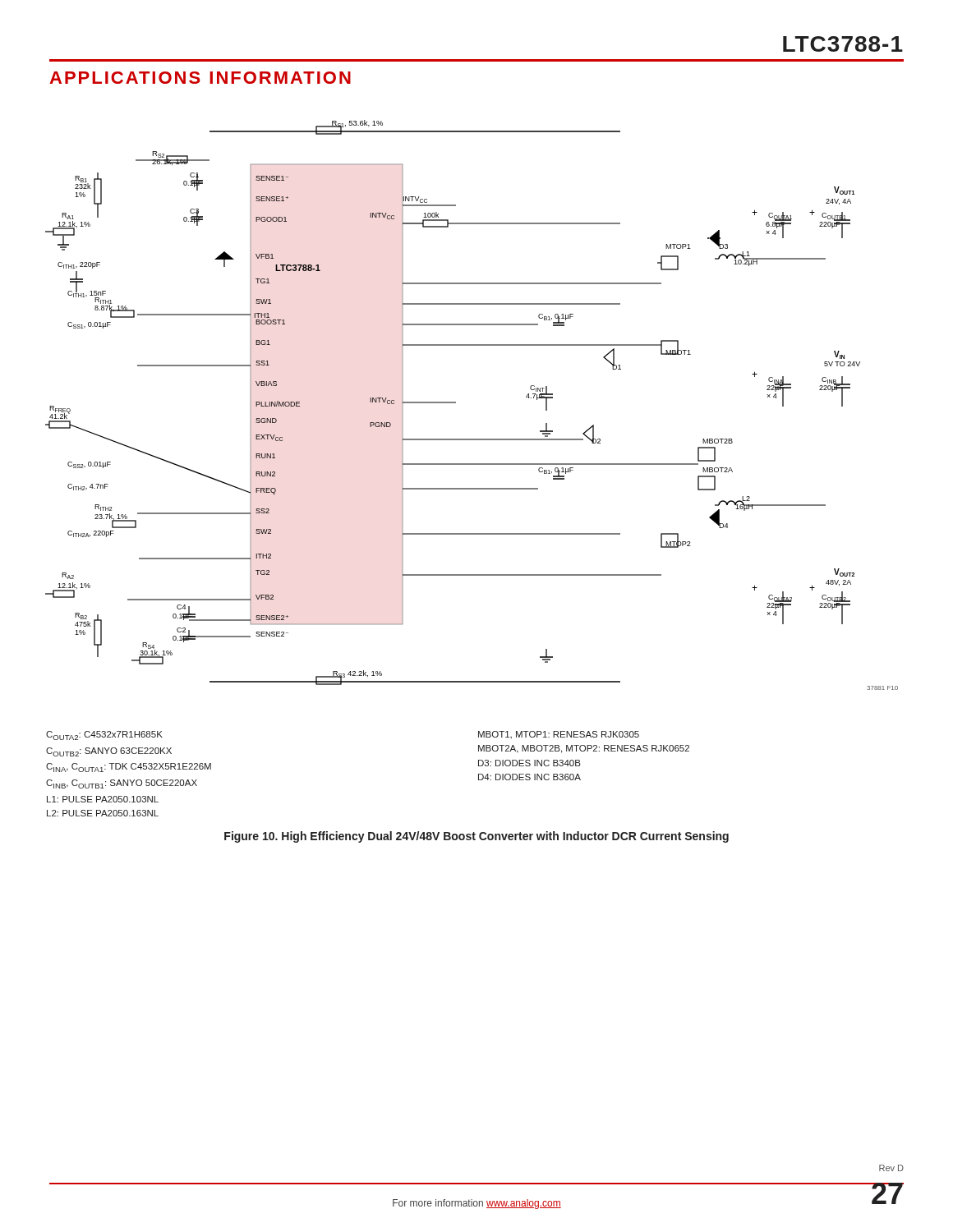Find the circuit diagram
This screenshot has width=953, height=1232.
[476, 398]
